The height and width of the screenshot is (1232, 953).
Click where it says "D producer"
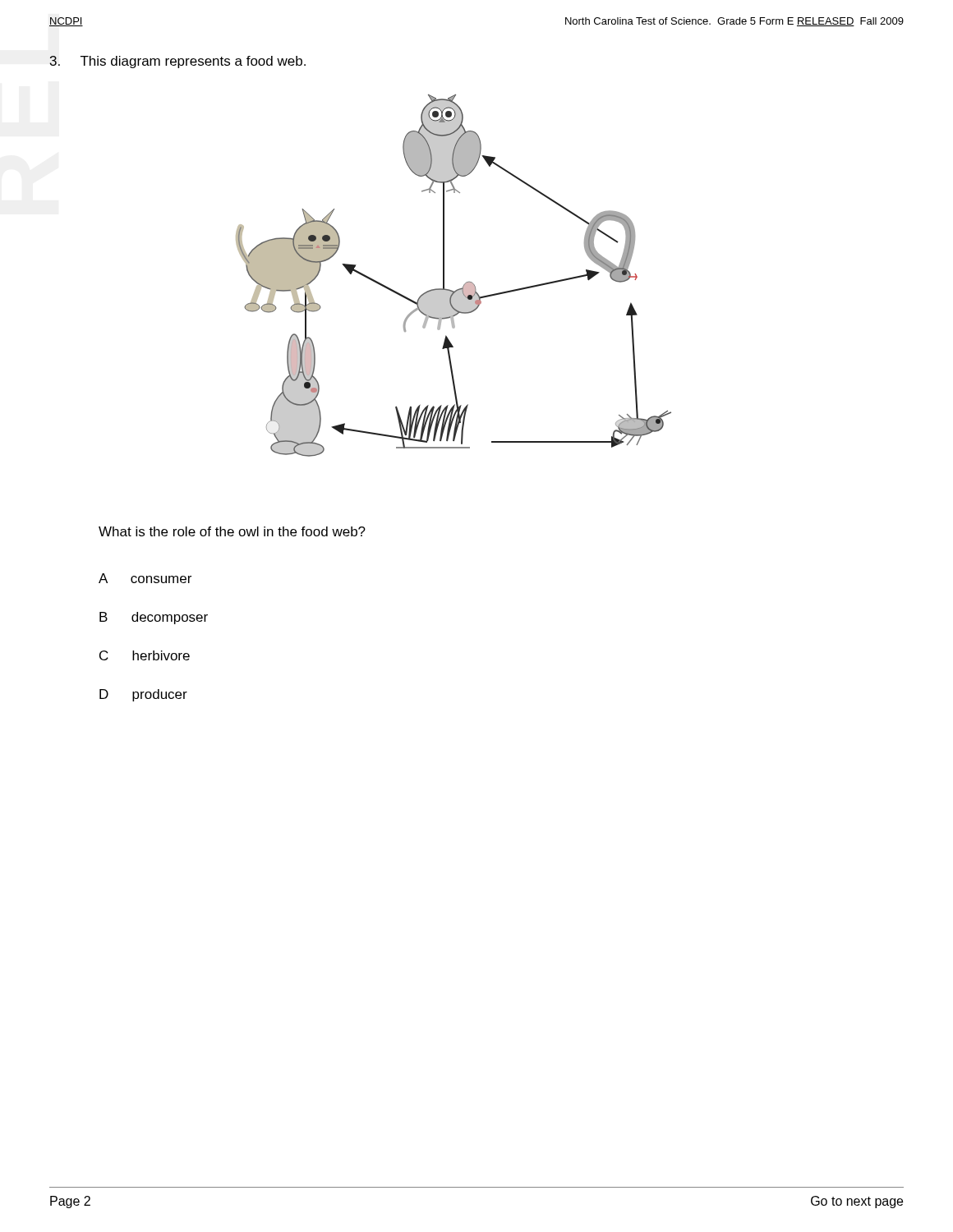[x=143, y=694]
